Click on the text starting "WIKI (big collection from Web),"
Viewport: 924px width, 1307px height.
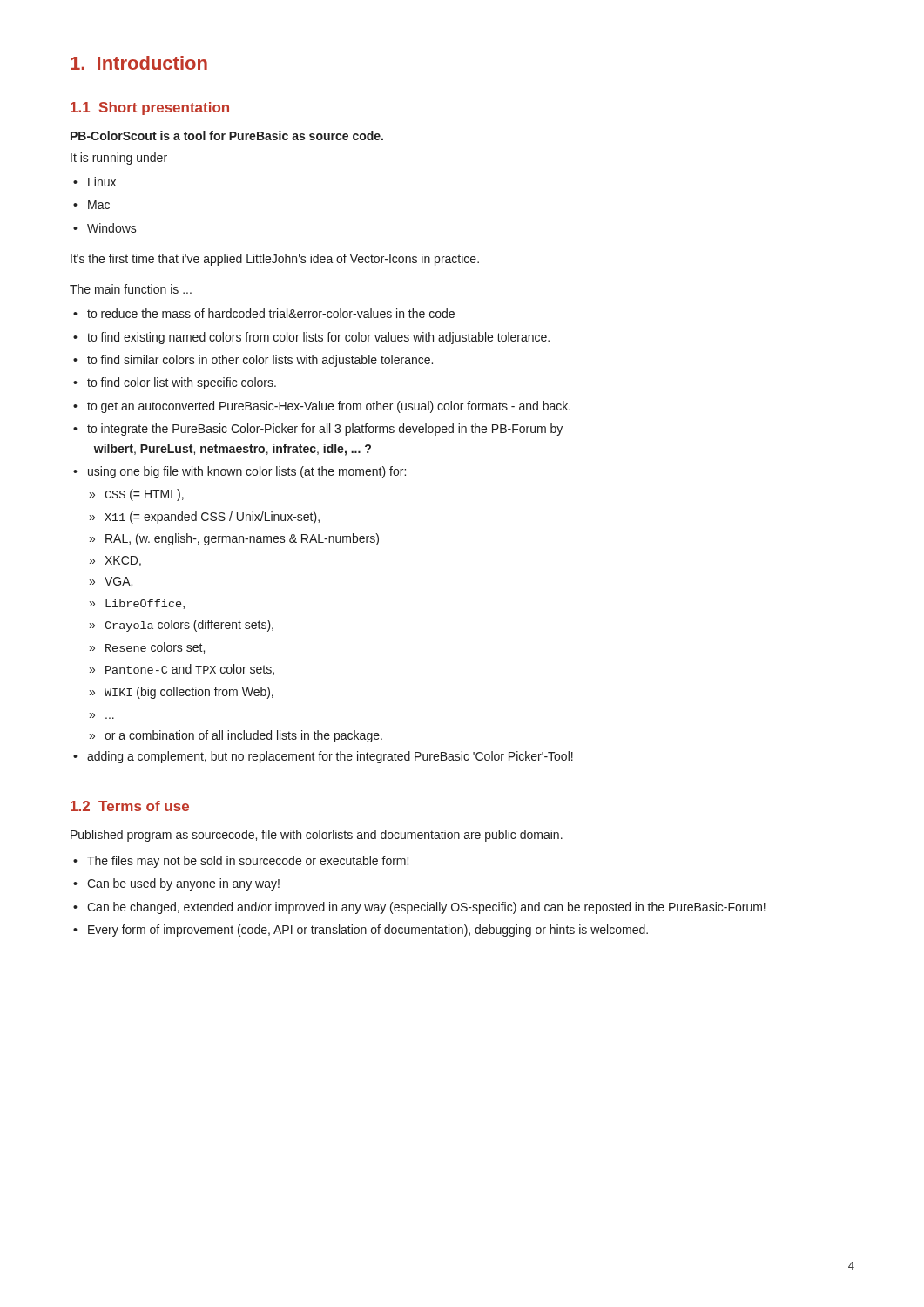[x=189, y=692]
